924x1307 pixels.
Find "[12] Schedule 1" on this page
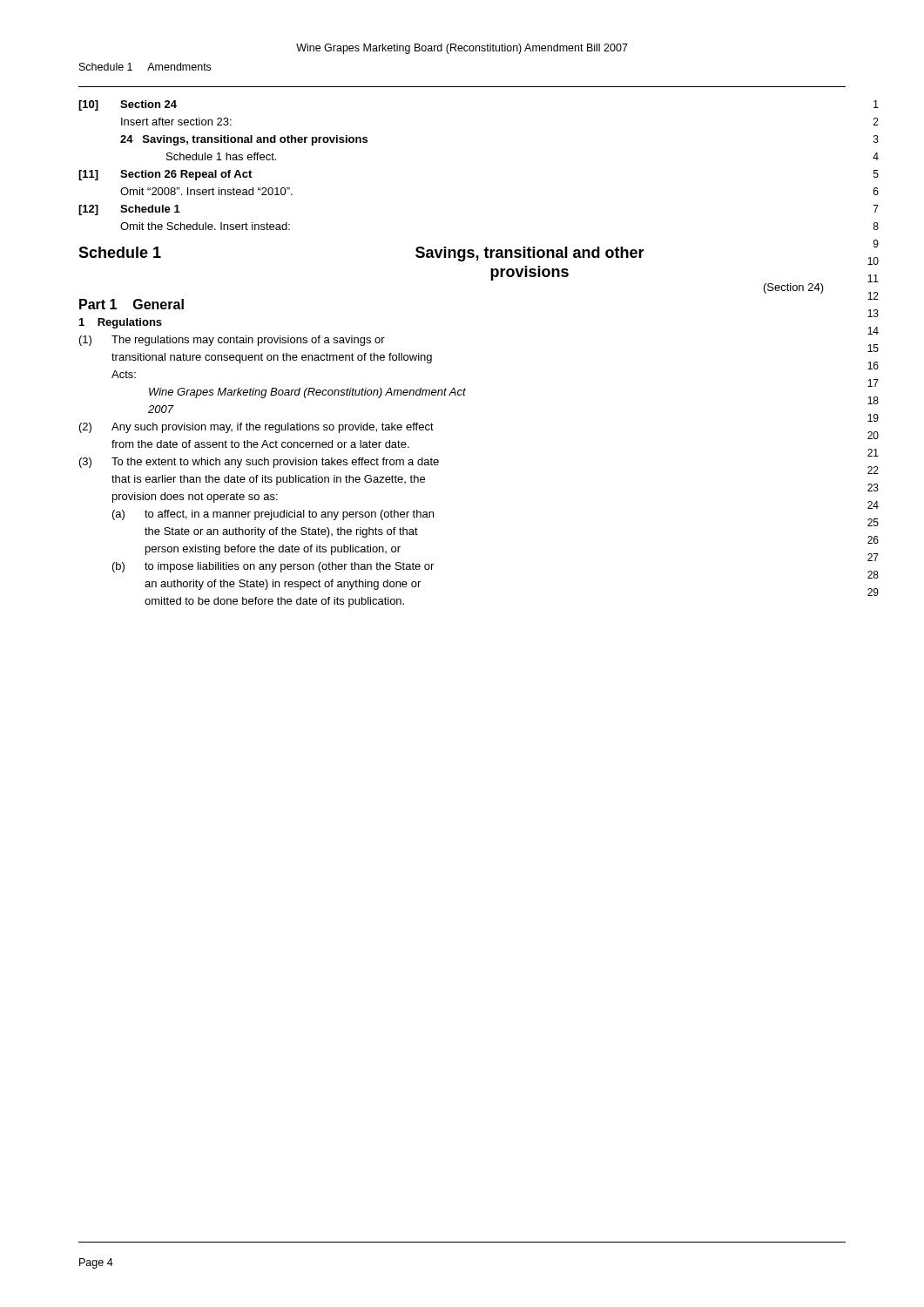coord(129,209)
